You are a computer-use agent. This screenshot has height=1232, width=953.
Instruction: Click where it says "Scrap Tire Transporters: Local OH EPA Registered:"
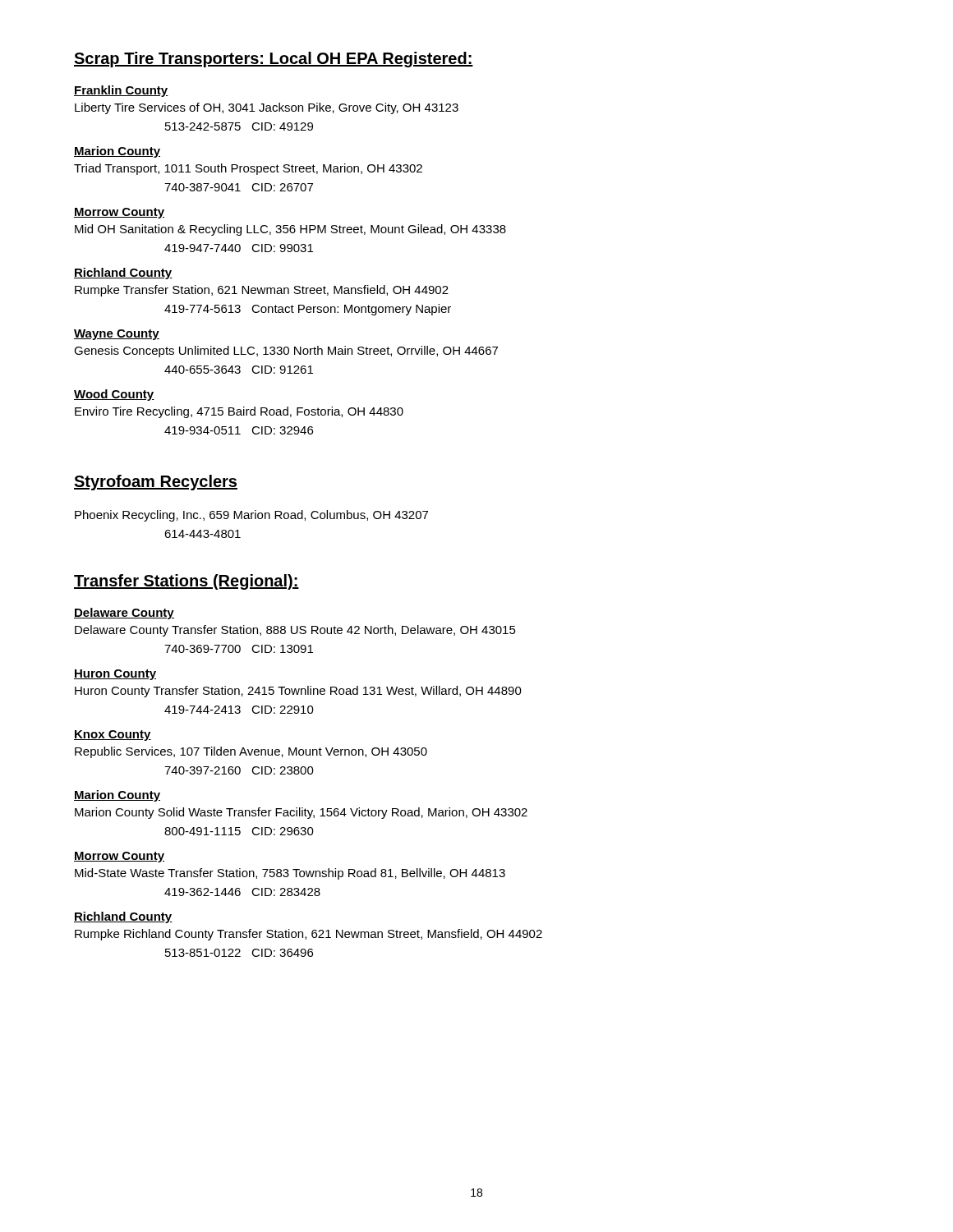(x=273, y=58)
